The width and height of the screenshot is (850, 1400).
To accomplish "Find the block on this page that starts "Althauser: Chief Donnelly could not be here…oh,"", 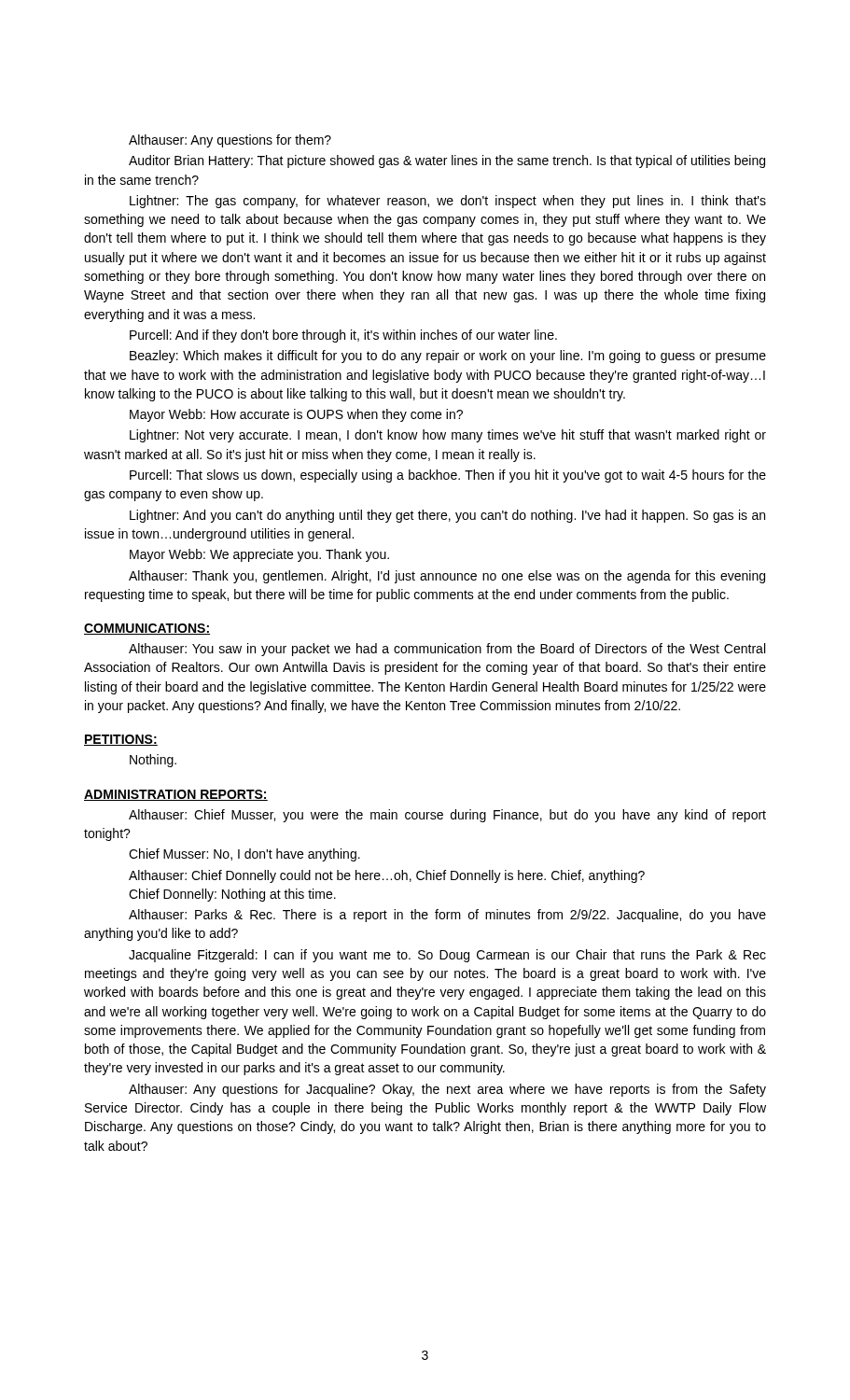I will (447, 885).
